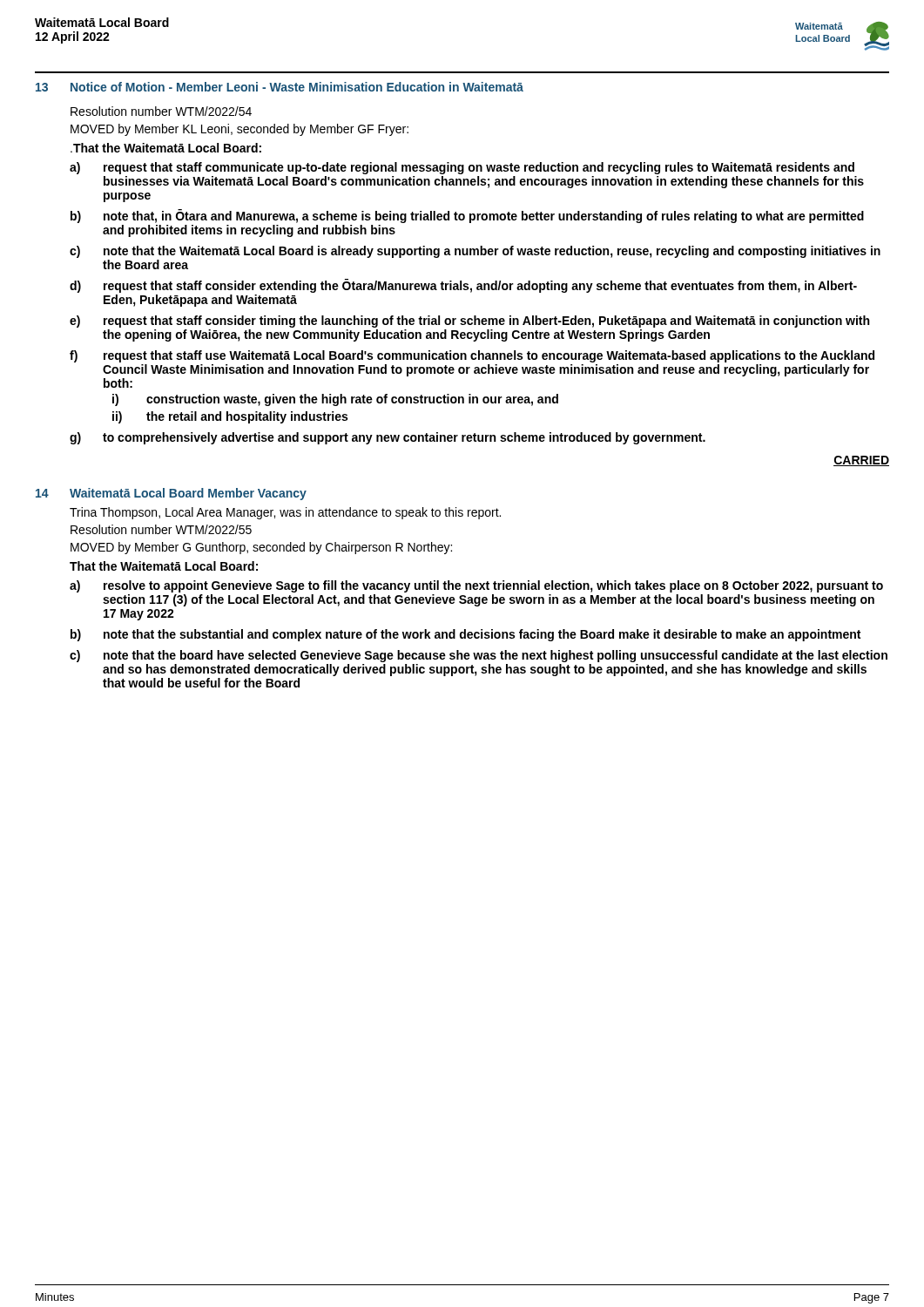Point to the region starting "MOVED by Member KL Leoni,"
This screenshot has width=924, height=1307.
pyautogui.click(x=240, y=129)
